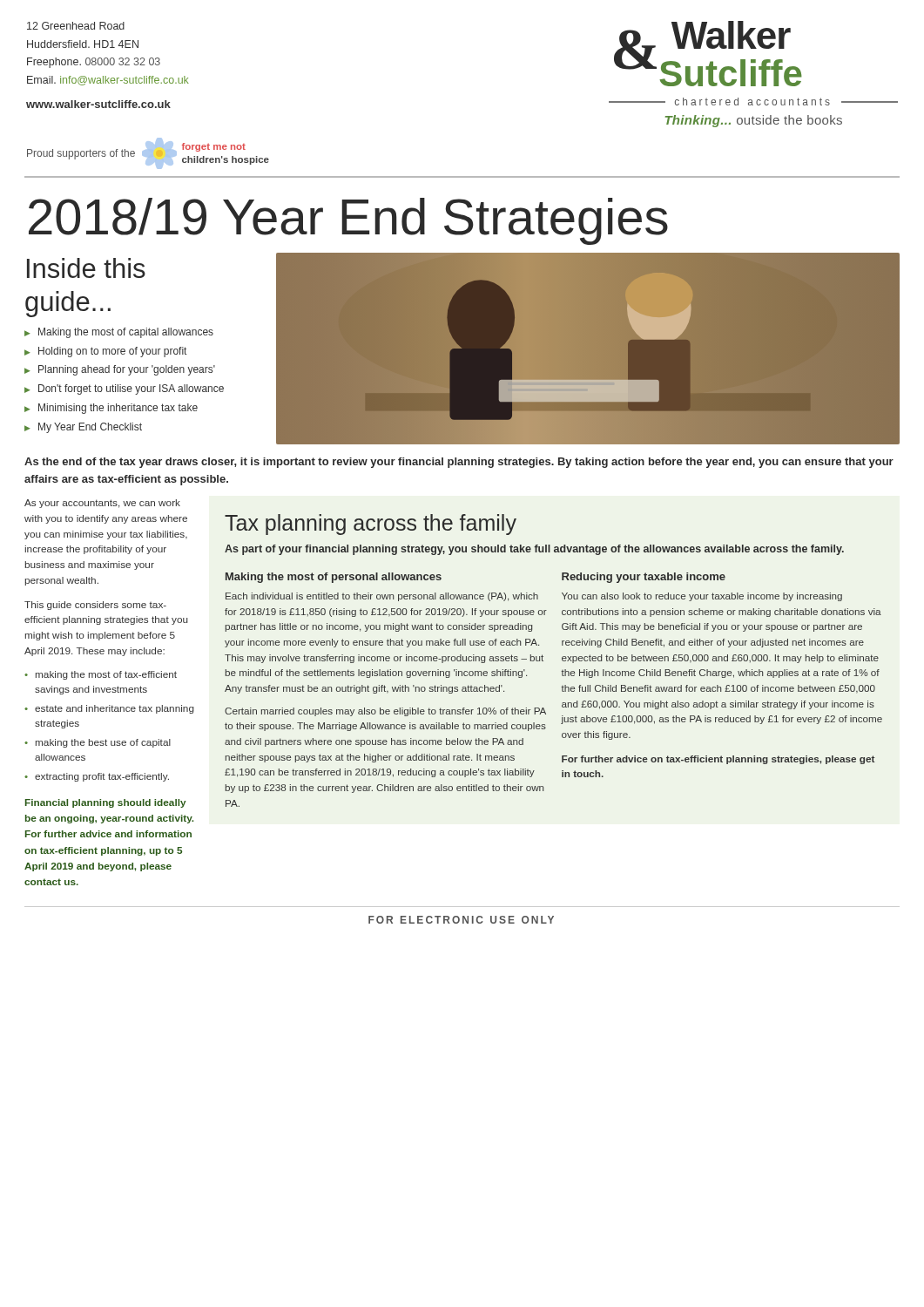Click on the list item that says "▶Holding on to"
The image size is (924, 1307).
pos(106,351)
